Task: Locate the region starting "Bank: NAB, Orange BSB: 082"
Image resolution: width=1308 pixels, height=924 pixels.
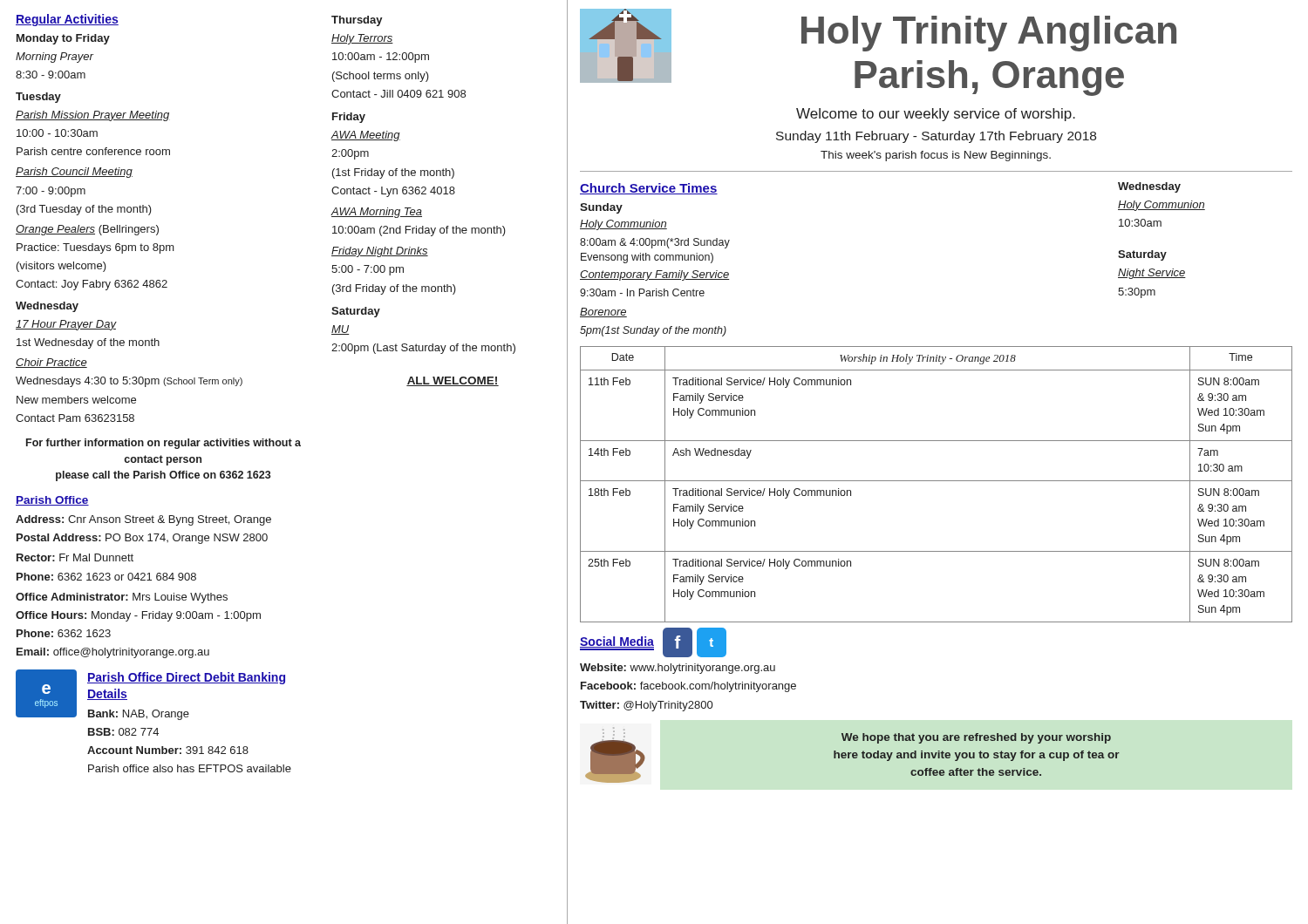Action: pos(199,742)
